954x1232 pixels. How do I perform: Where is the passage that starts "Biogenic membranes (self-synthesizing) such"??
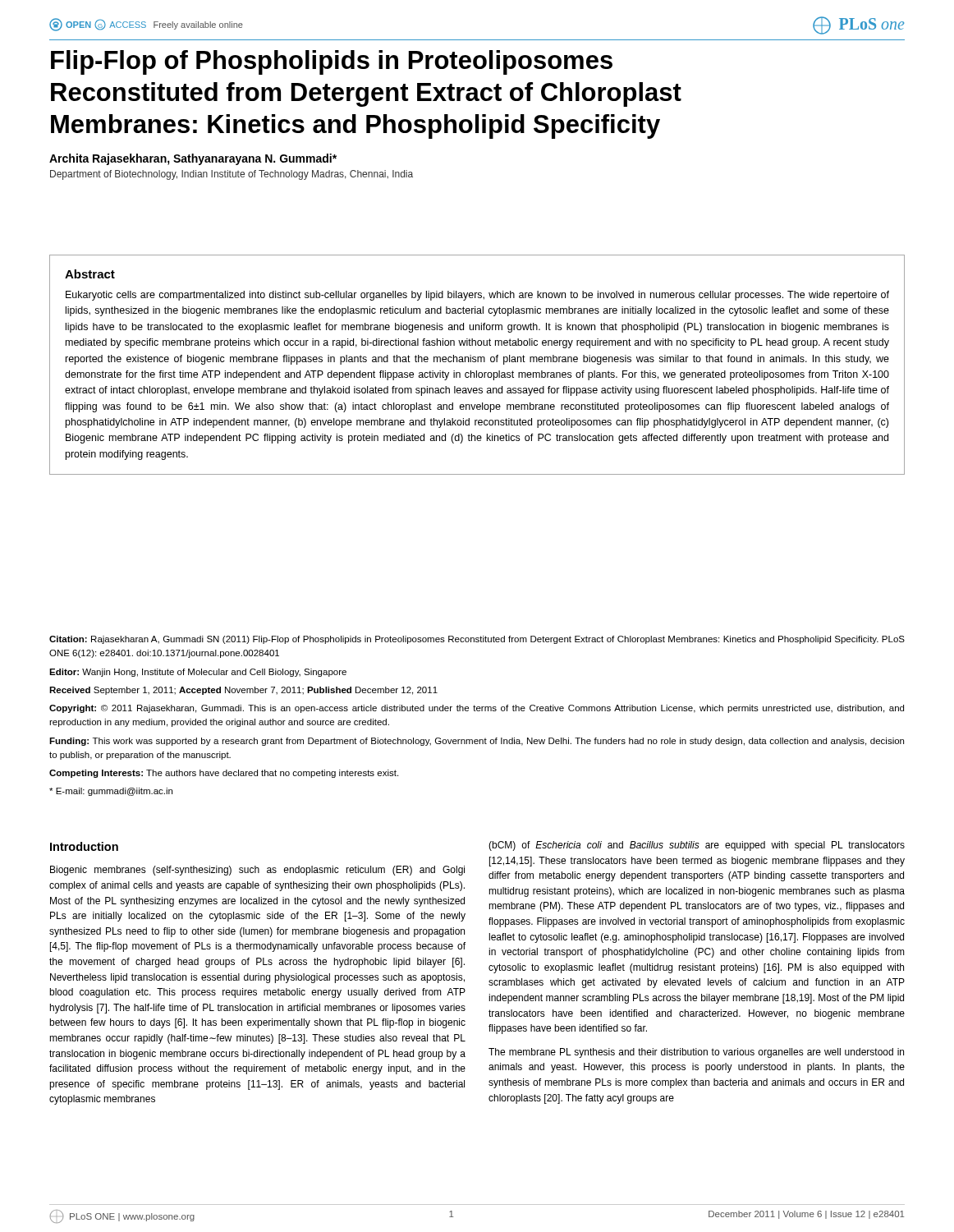(x=257, y=985)
